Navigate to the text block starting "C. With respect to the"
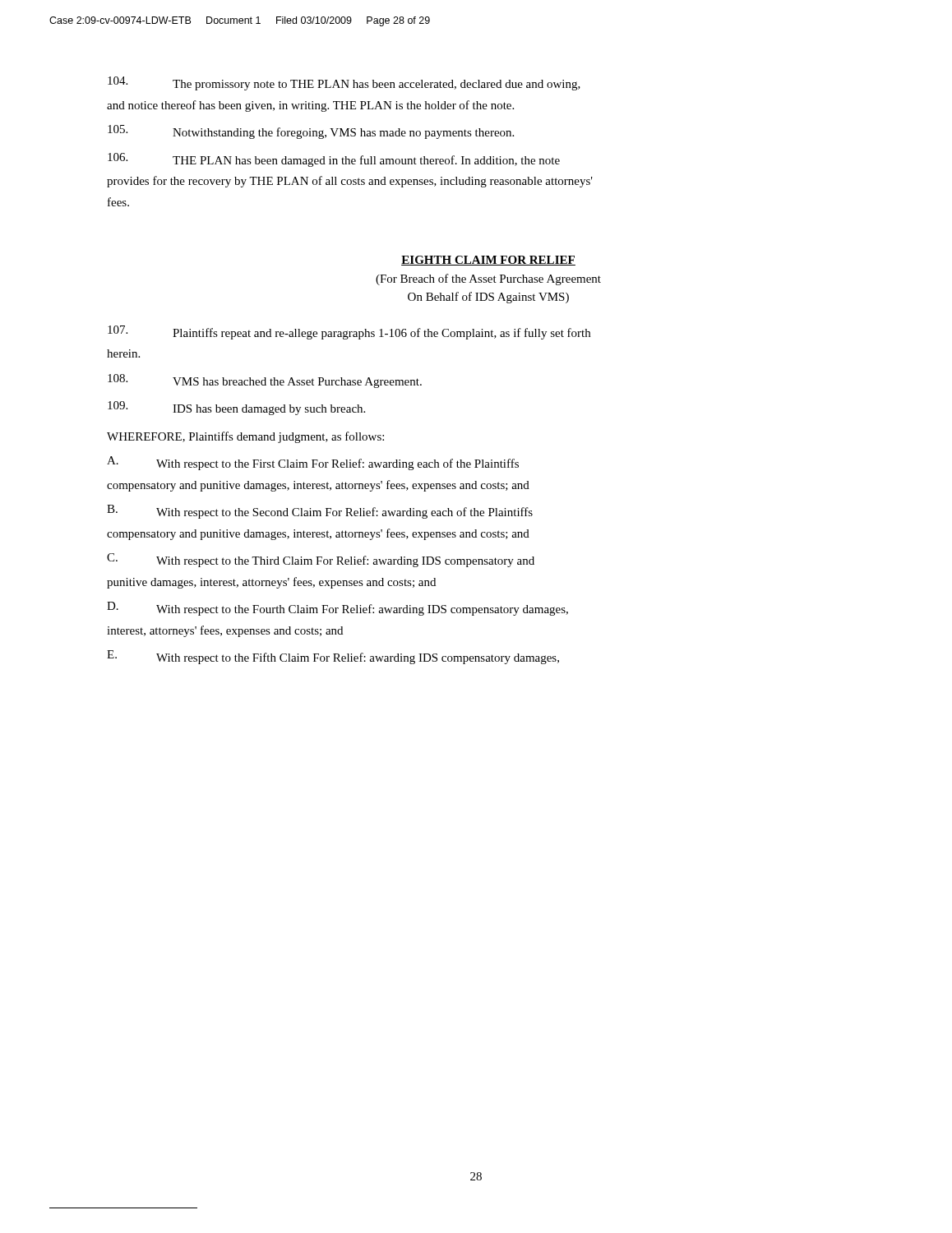This screenshot has width=952, height=1233. [488, 572]
